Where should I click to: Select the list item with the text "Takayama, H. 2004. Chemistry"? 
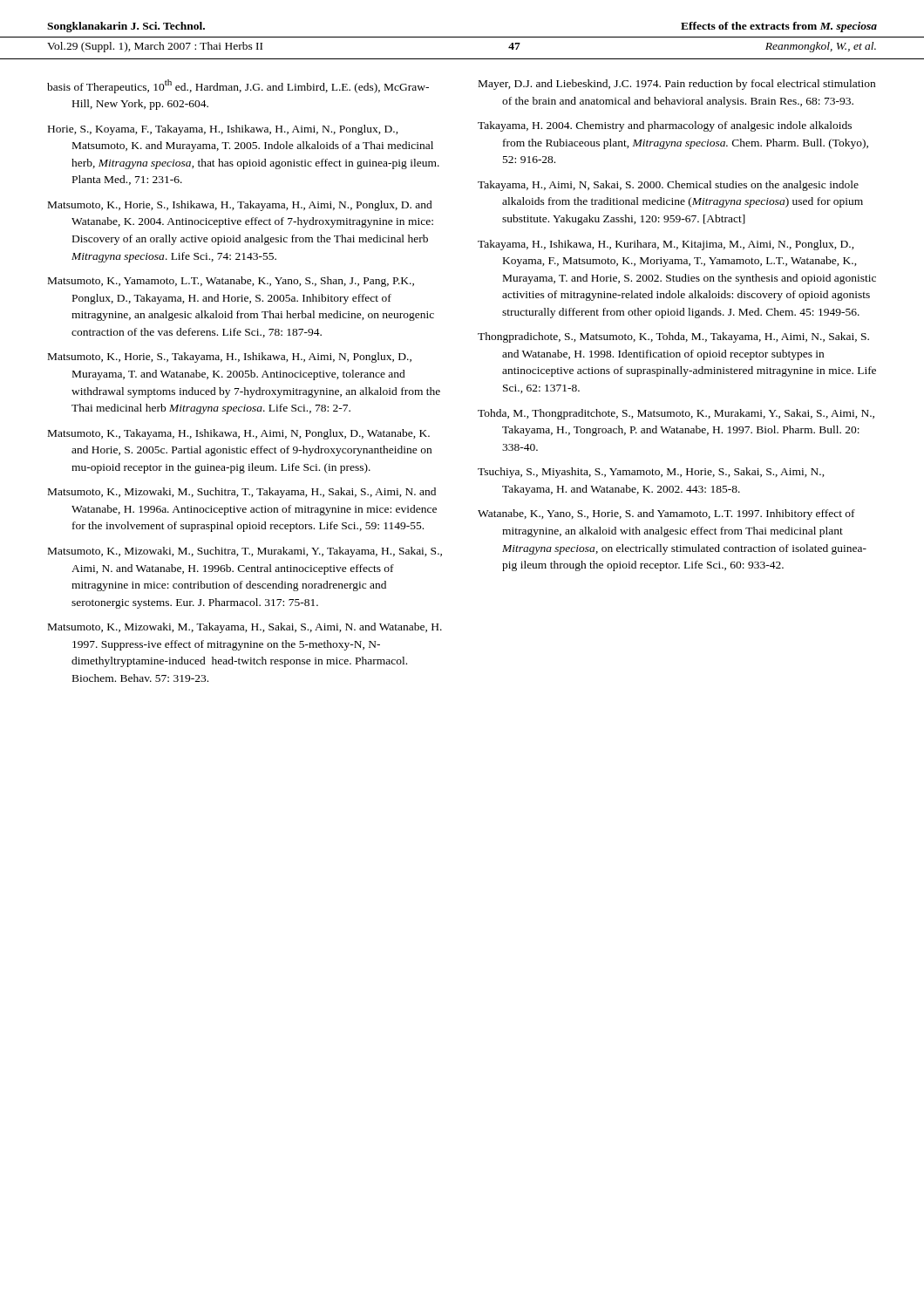pos(673,142)
